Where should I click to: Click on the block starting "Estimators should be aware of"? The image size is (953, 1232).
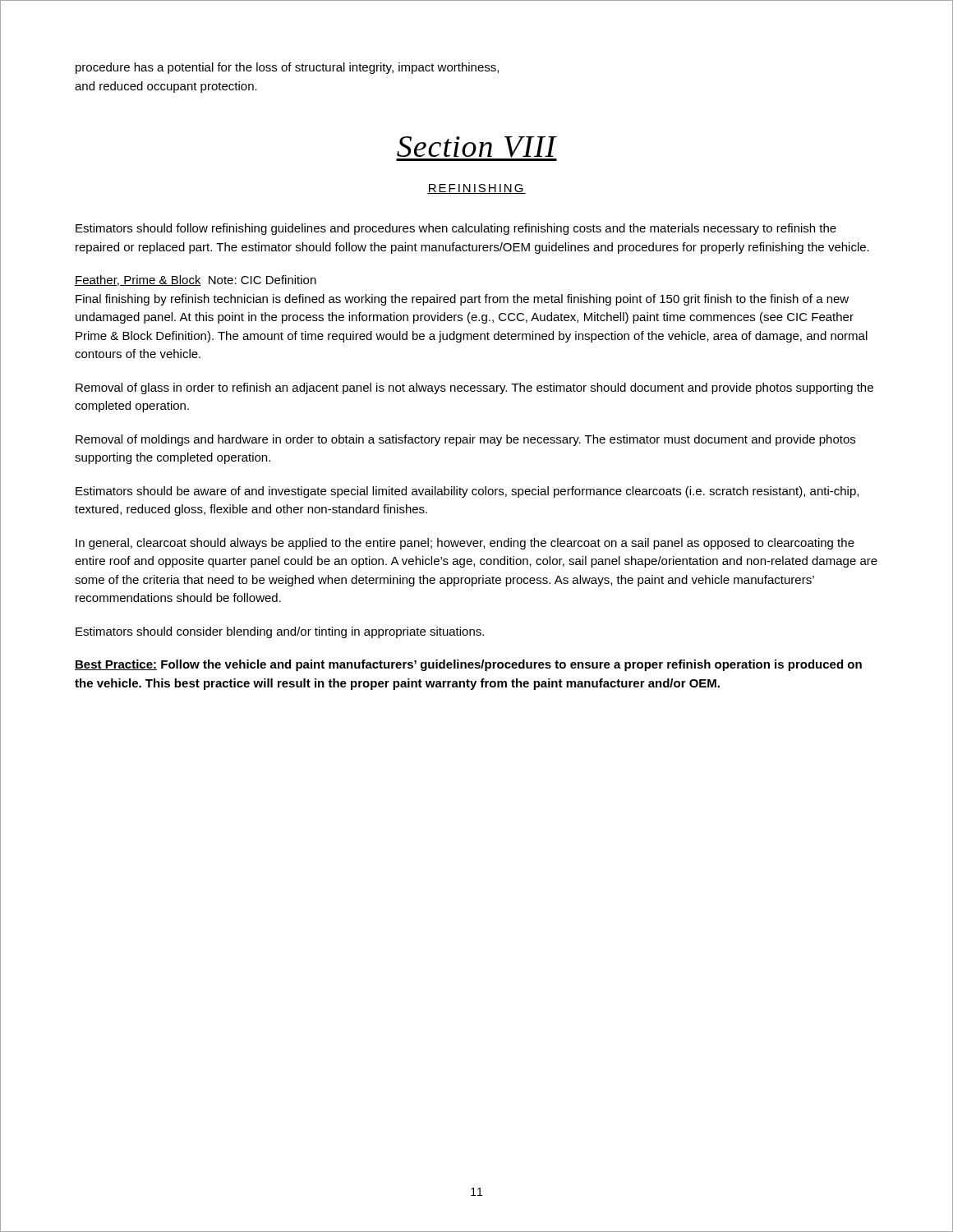point(467,500)
